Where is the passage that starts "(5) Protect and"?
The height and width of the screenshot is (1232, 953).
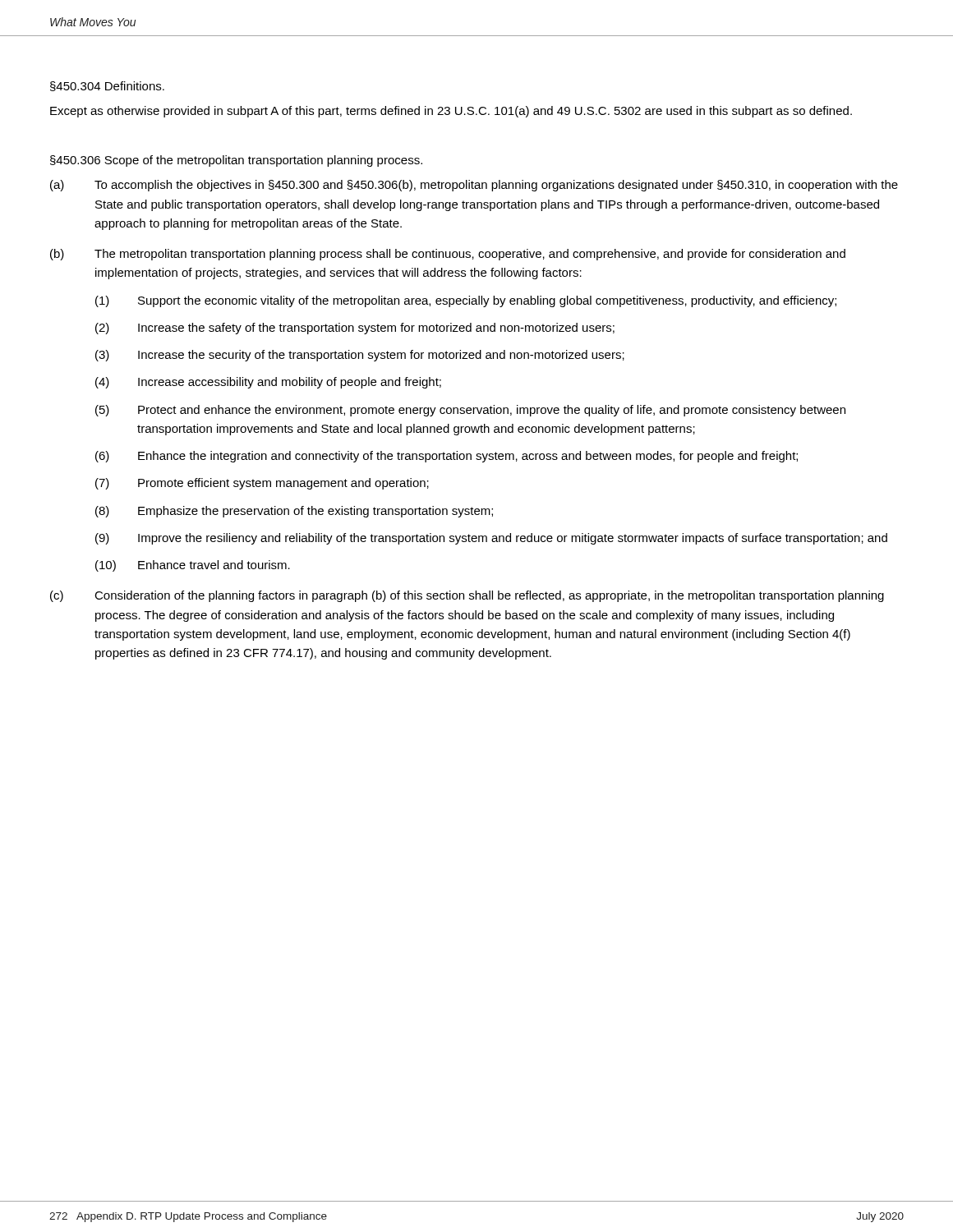(x=499, y=419)
